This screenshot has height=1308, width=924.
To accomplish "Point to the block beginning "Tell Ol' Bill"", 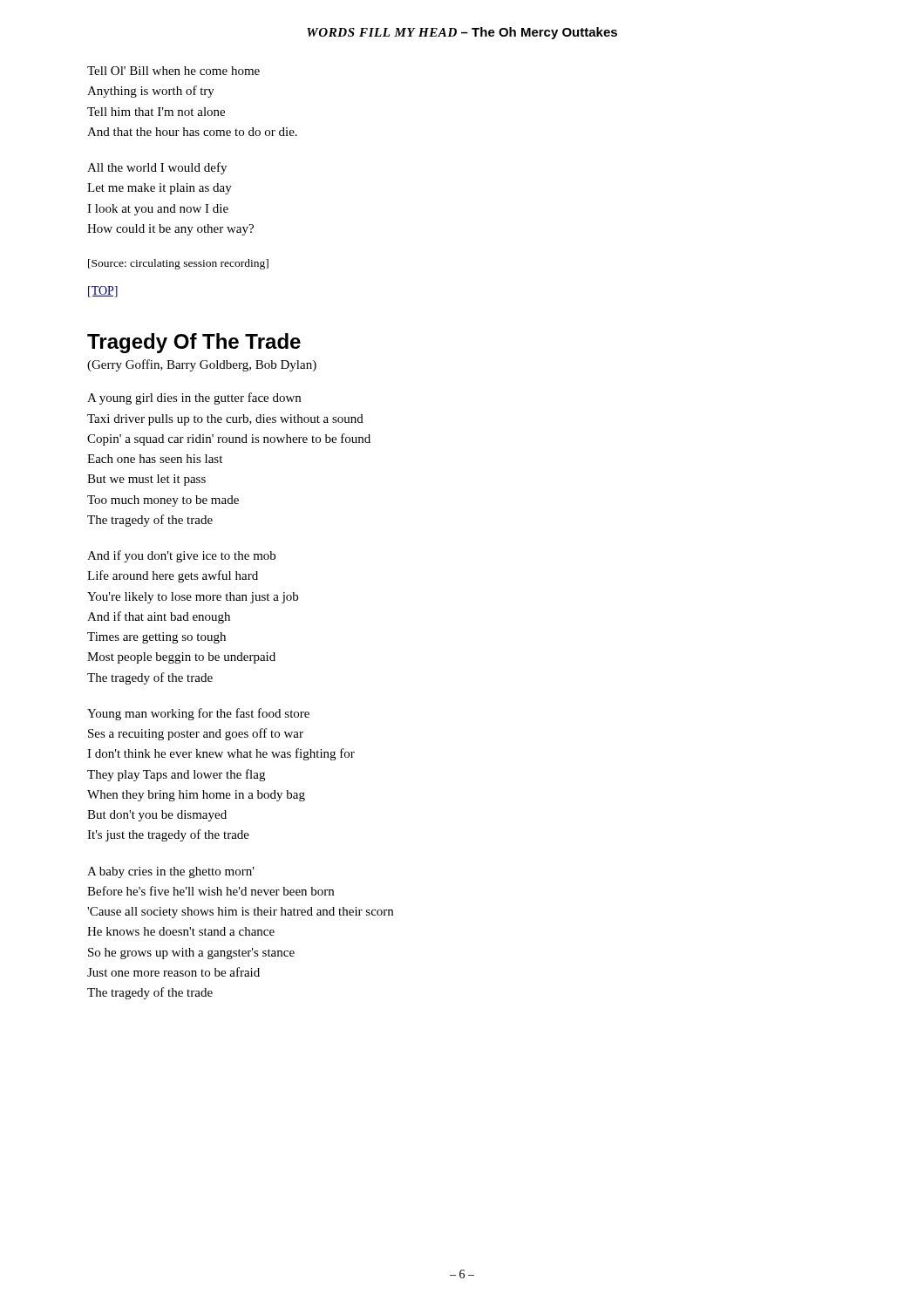I will coord(173,71).
